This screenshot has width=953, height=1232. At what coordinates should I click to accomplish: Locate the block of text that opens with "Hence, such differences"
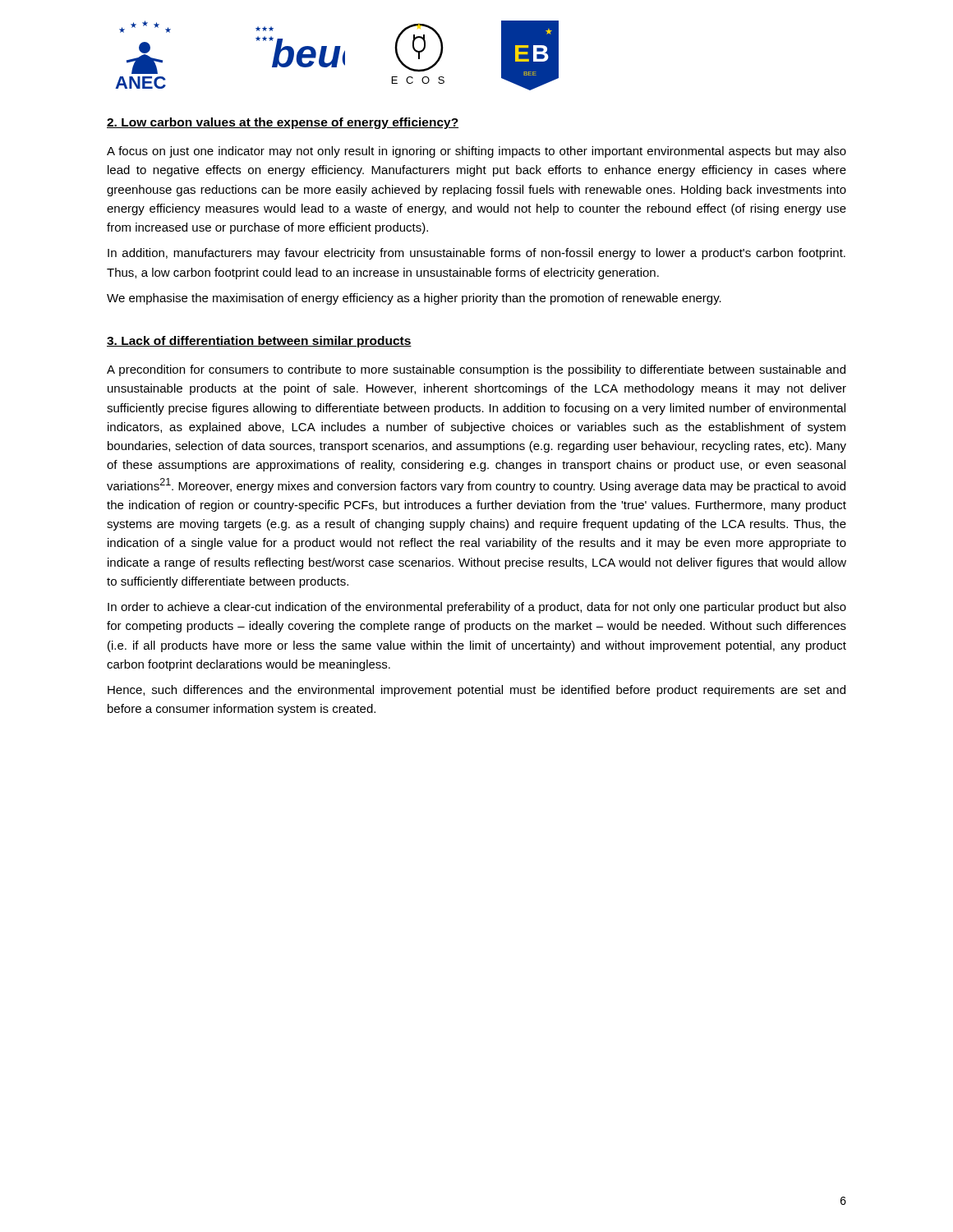476,699
